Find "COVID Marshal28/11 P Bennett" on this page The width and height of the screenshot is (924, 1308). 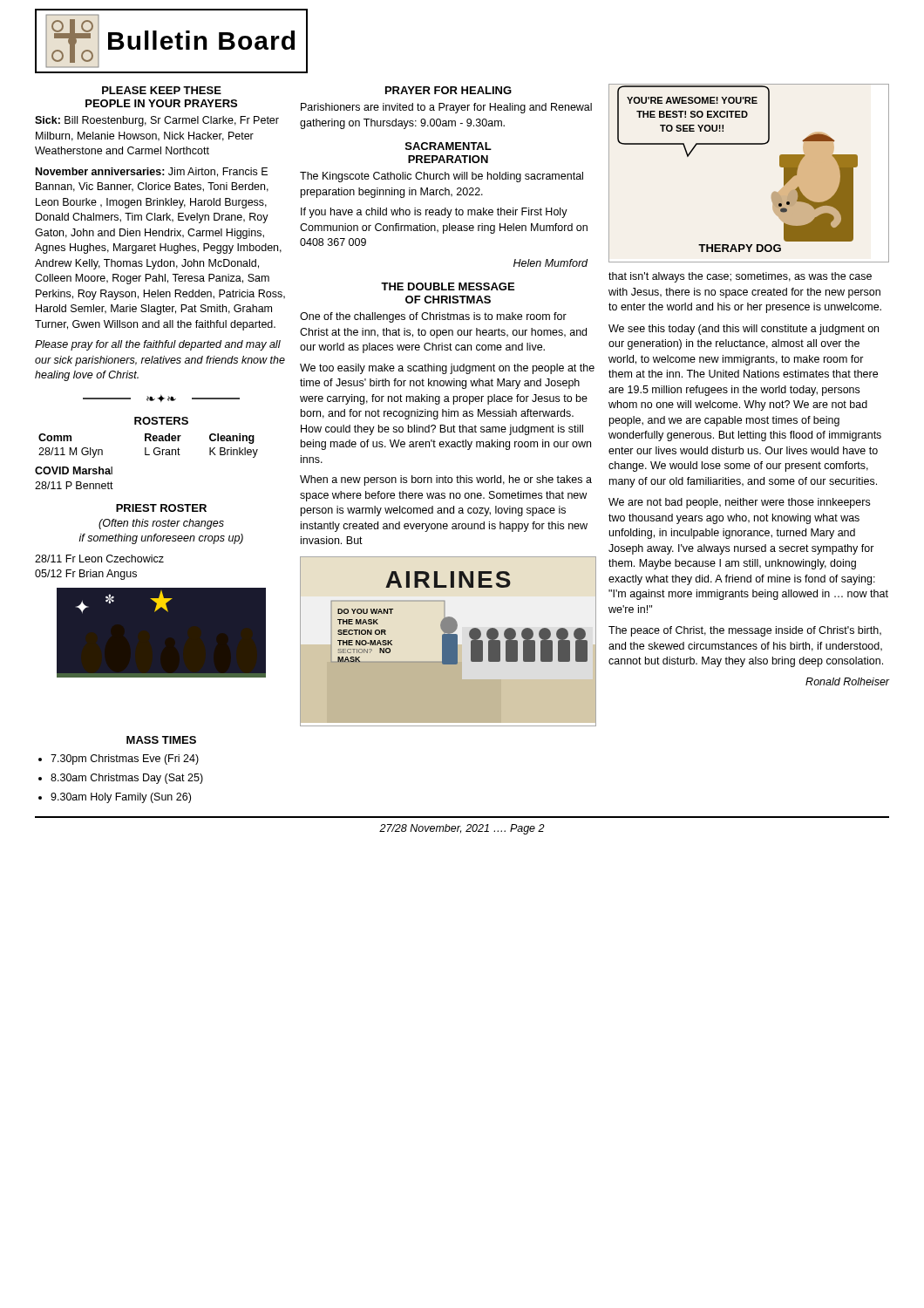[74, 470]
